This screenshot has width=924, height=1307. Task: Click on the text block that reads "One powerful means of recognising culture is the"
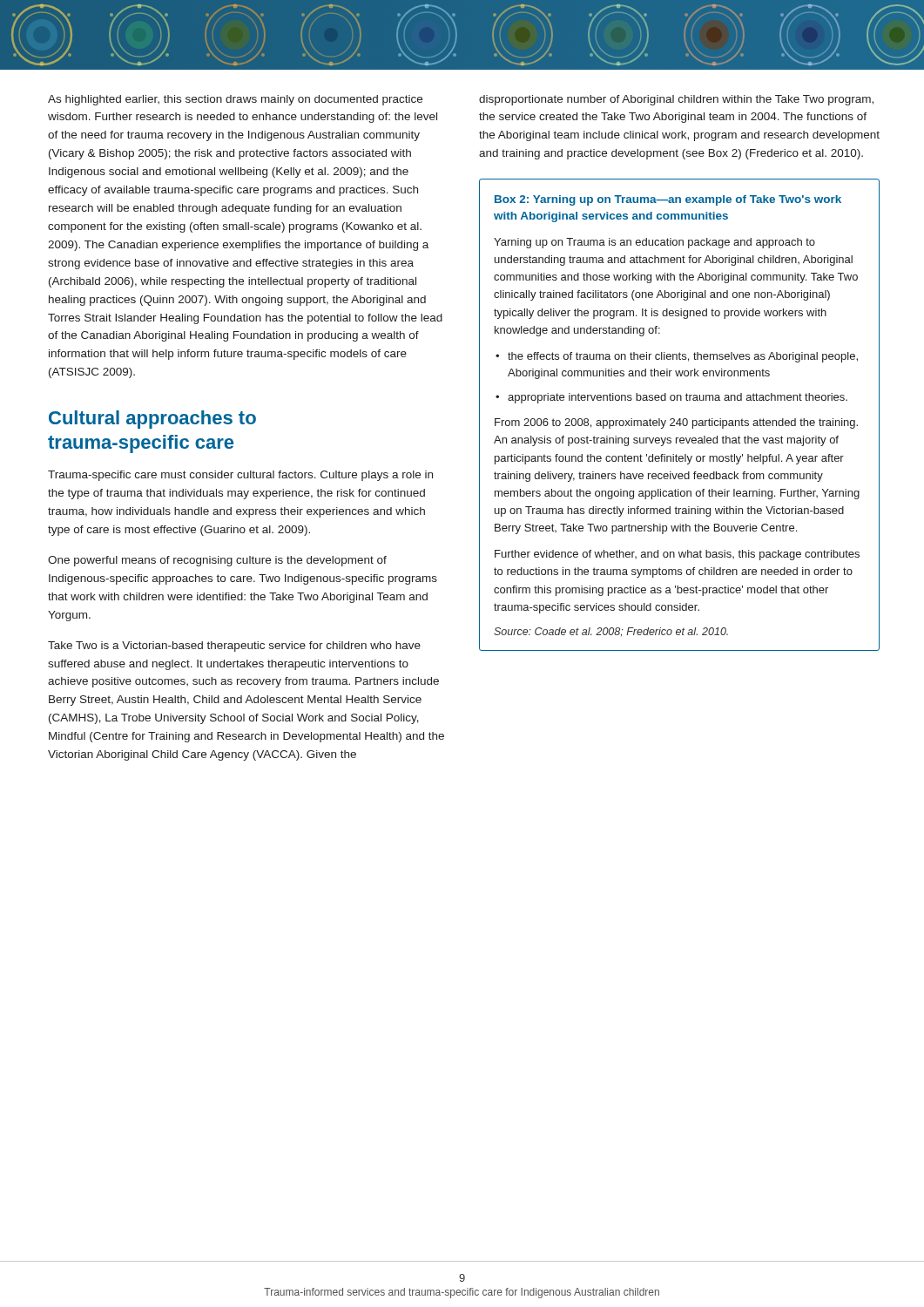[x=248, y=588]
